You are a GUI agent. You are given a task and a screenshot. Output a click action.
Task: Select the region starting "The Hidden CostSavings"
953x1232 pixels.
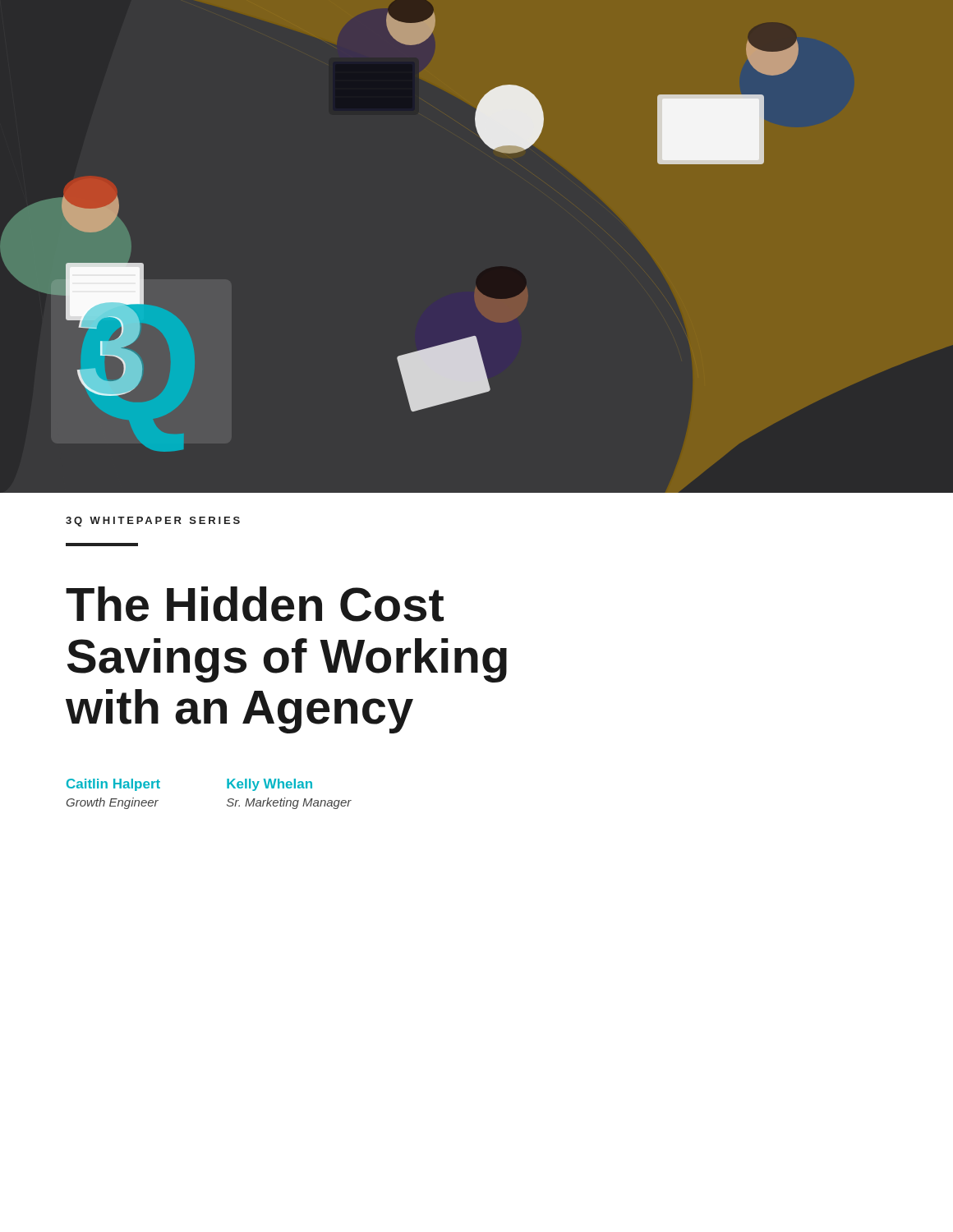(288, 656)
